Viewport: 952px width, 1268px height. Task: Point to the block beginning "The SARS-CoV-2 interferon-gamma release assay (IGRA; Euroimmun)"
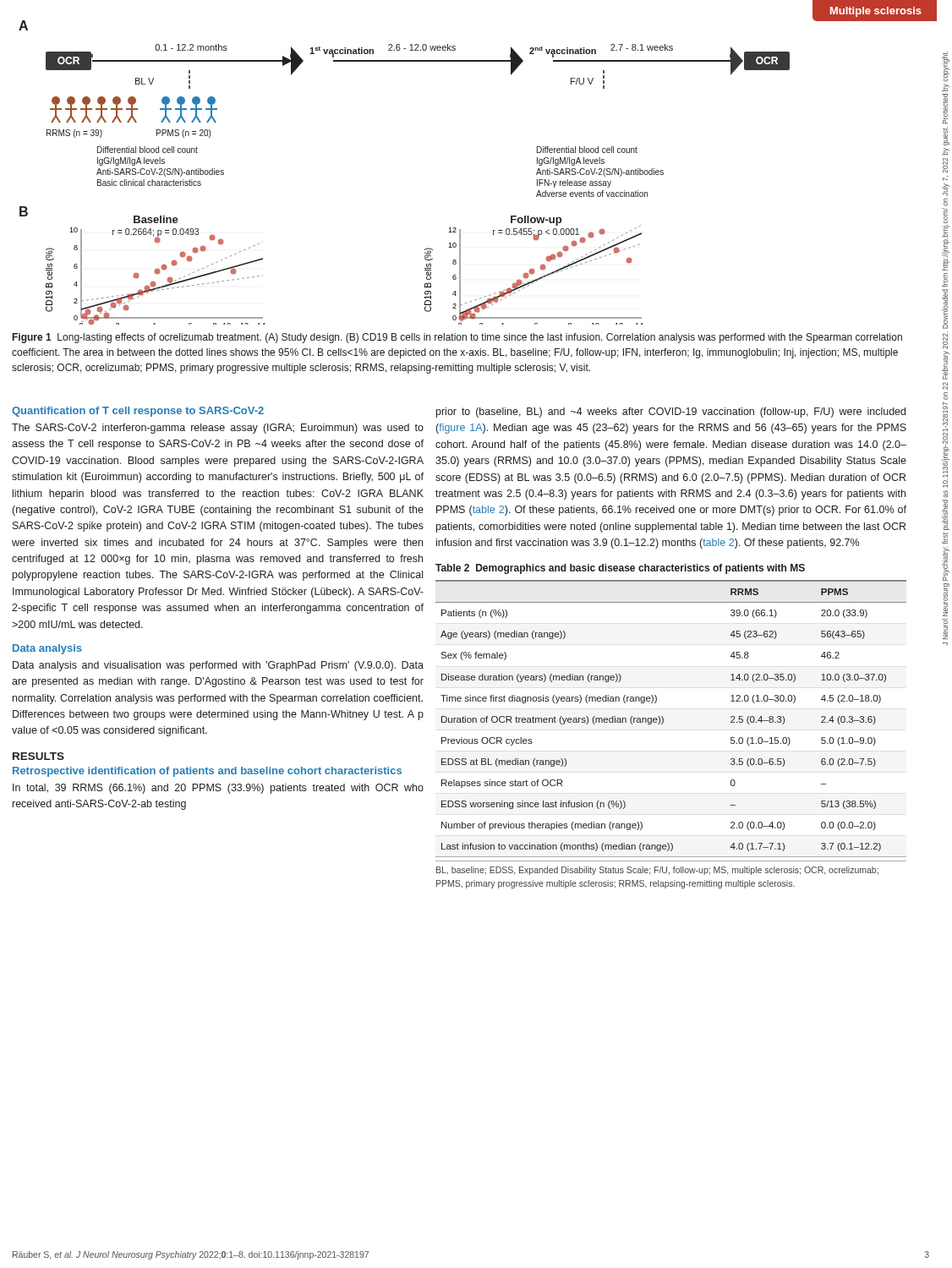tap(218, 526)
